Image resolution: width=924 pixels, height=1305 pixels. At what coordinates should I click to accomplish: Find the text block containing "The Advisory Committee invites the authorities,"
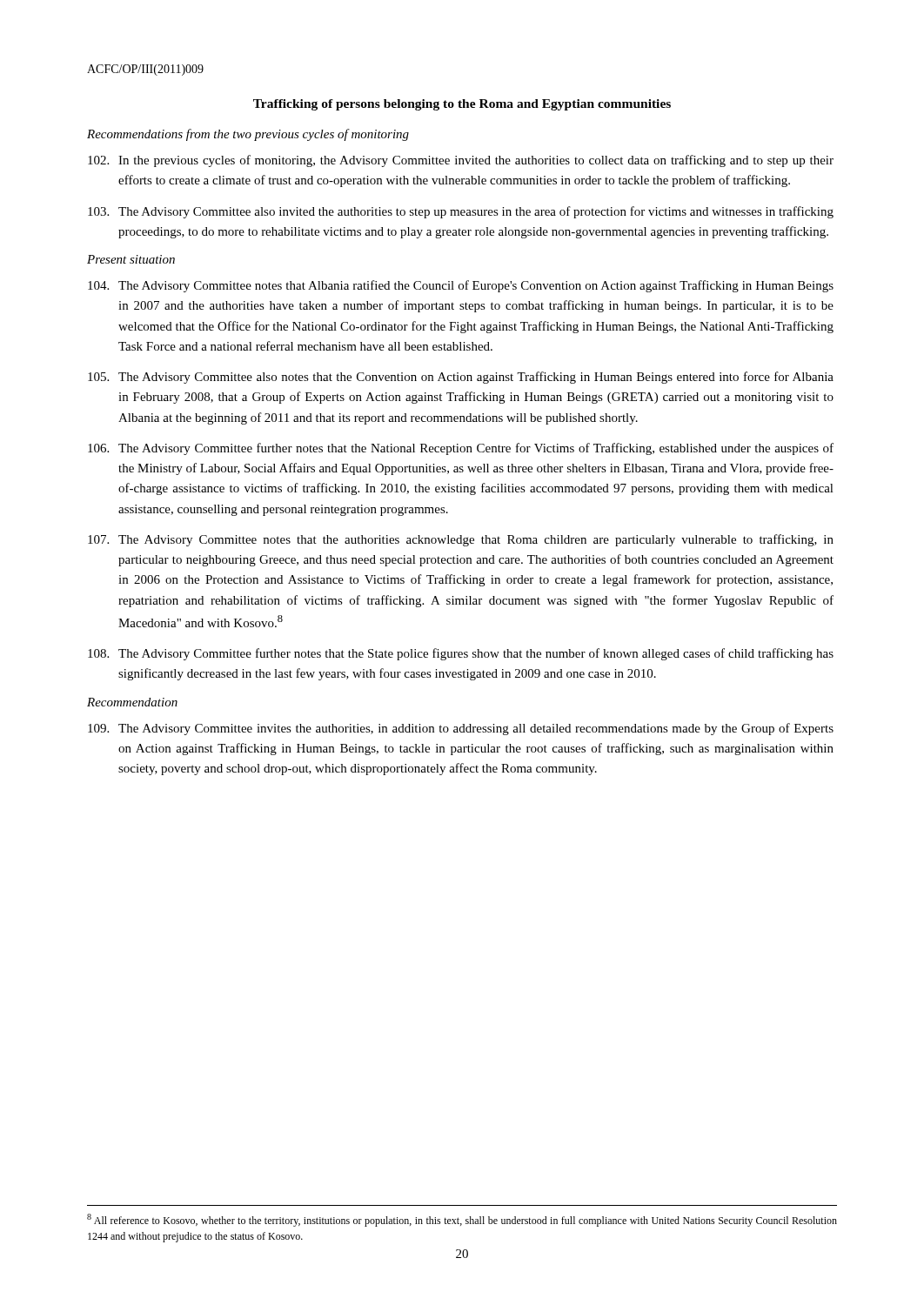pos(460,748)
